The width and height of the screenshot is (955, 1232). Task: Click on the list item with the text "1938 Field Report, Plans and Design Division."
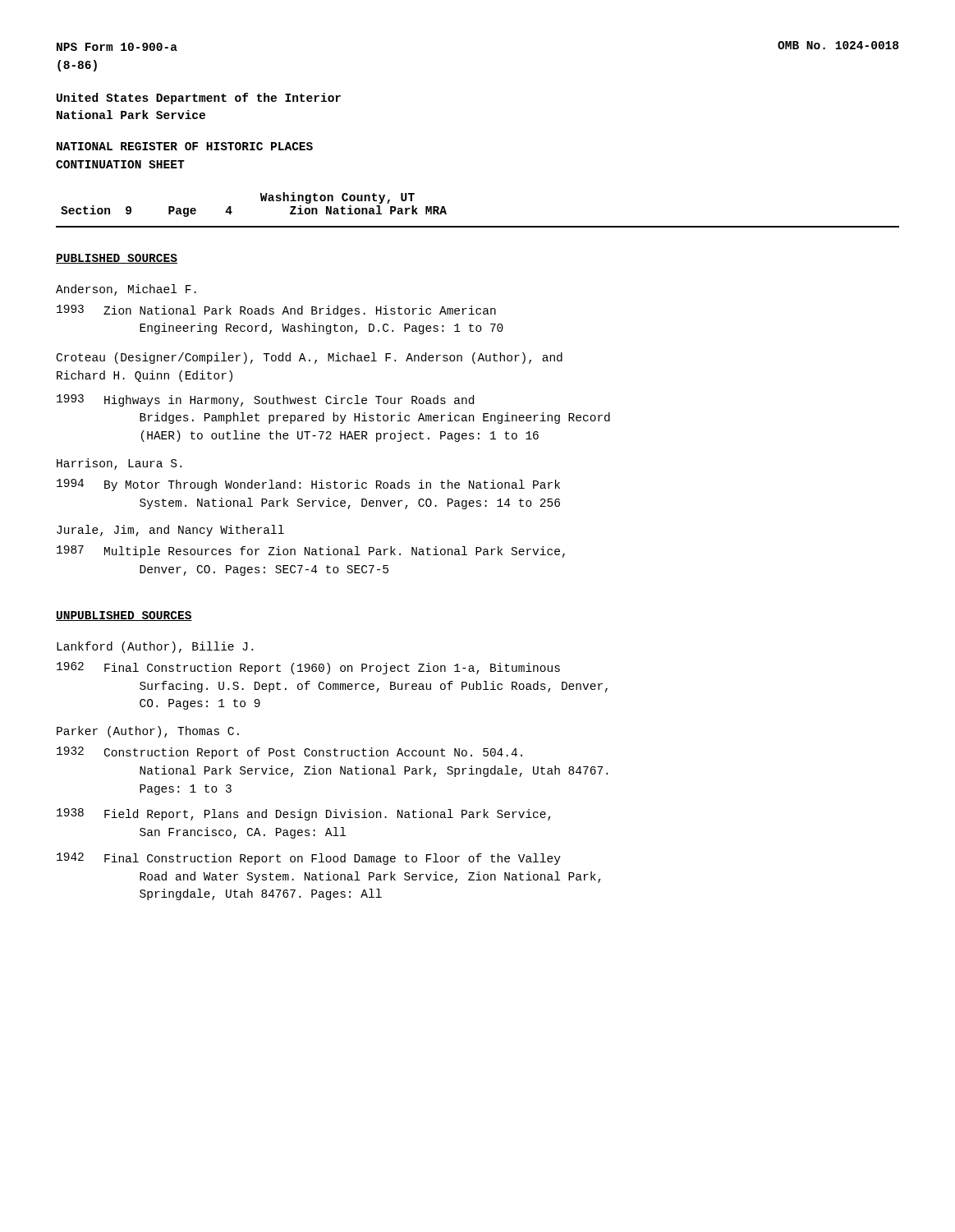pos(305,825)
